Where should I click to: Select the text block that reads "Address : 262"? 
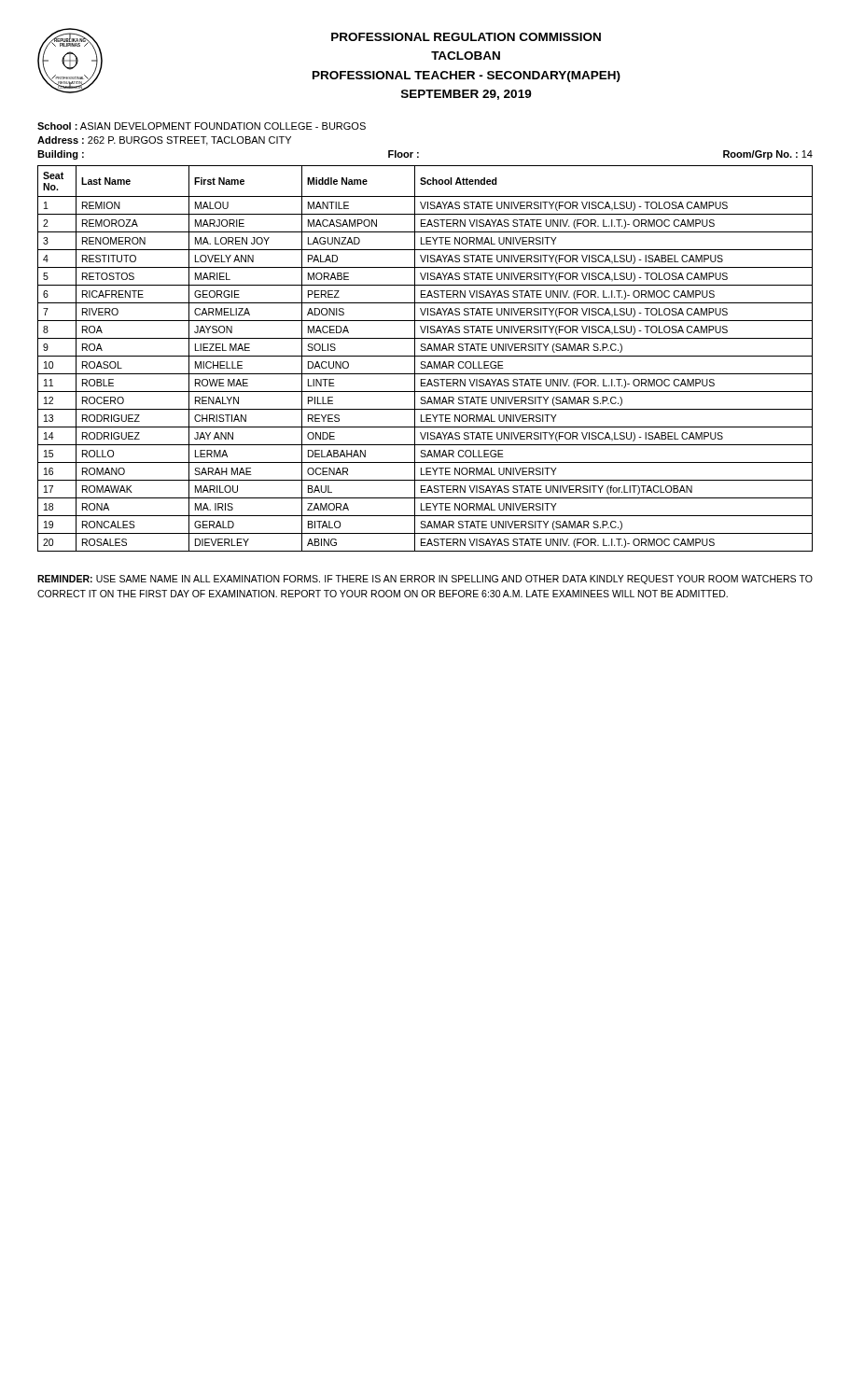165,140
